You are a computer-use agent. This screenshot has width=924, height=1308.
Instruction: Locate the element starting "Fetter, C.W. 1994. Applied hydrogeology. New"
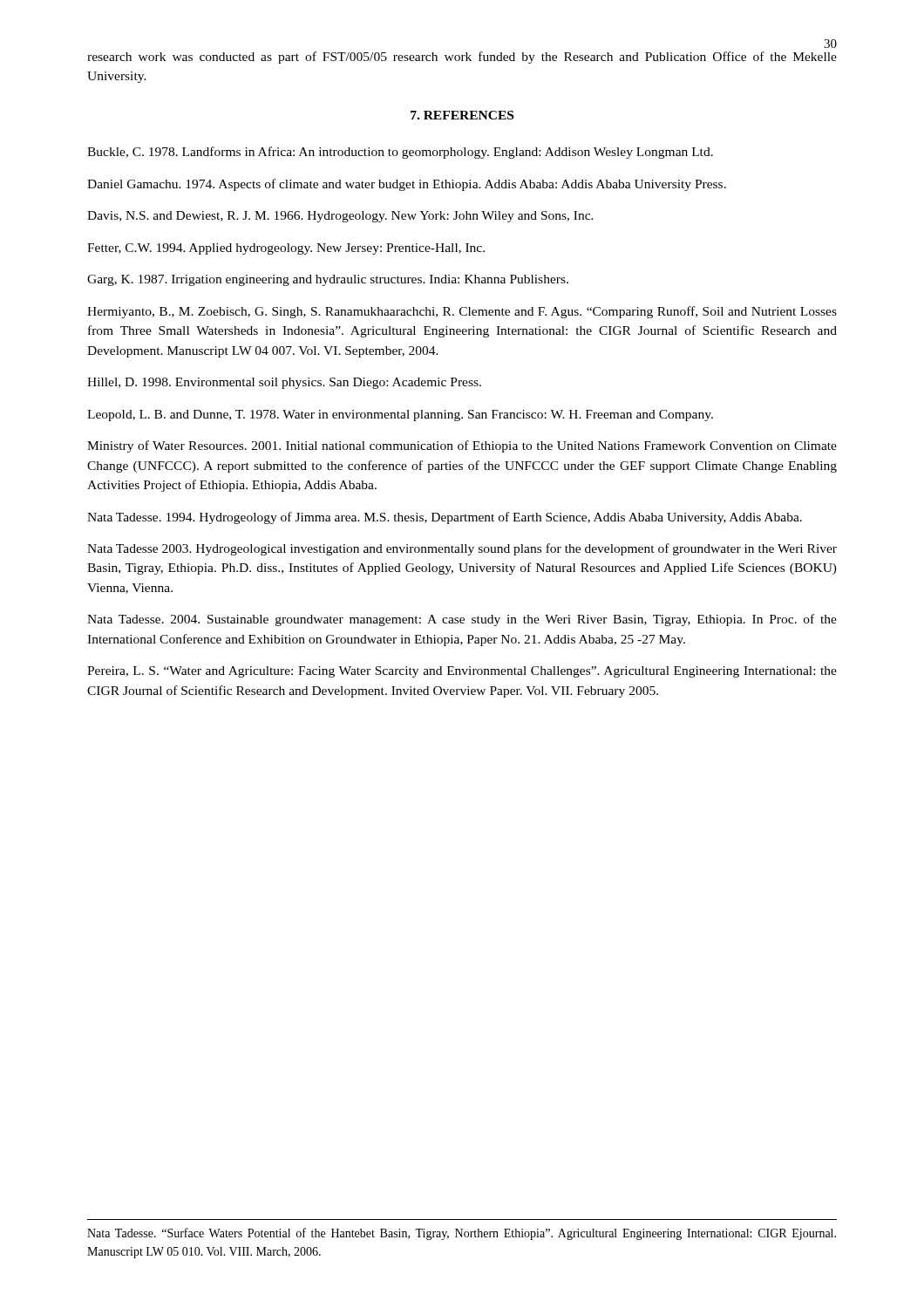286,247
